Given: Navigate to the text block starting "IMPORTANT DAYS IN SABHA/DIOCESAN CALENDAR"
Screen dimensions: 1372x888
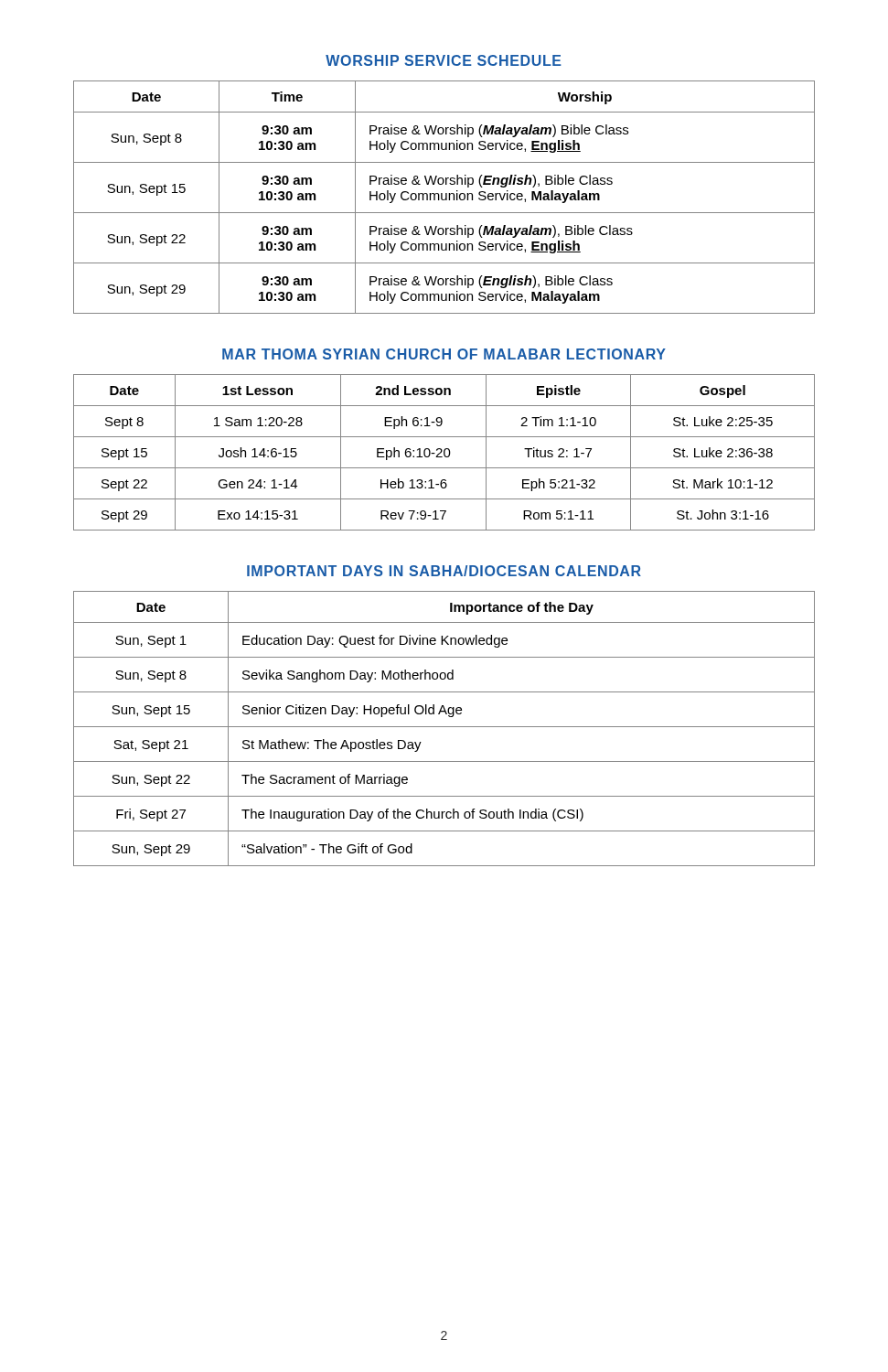Looking at the screenshot, I should tap(444, 571).
